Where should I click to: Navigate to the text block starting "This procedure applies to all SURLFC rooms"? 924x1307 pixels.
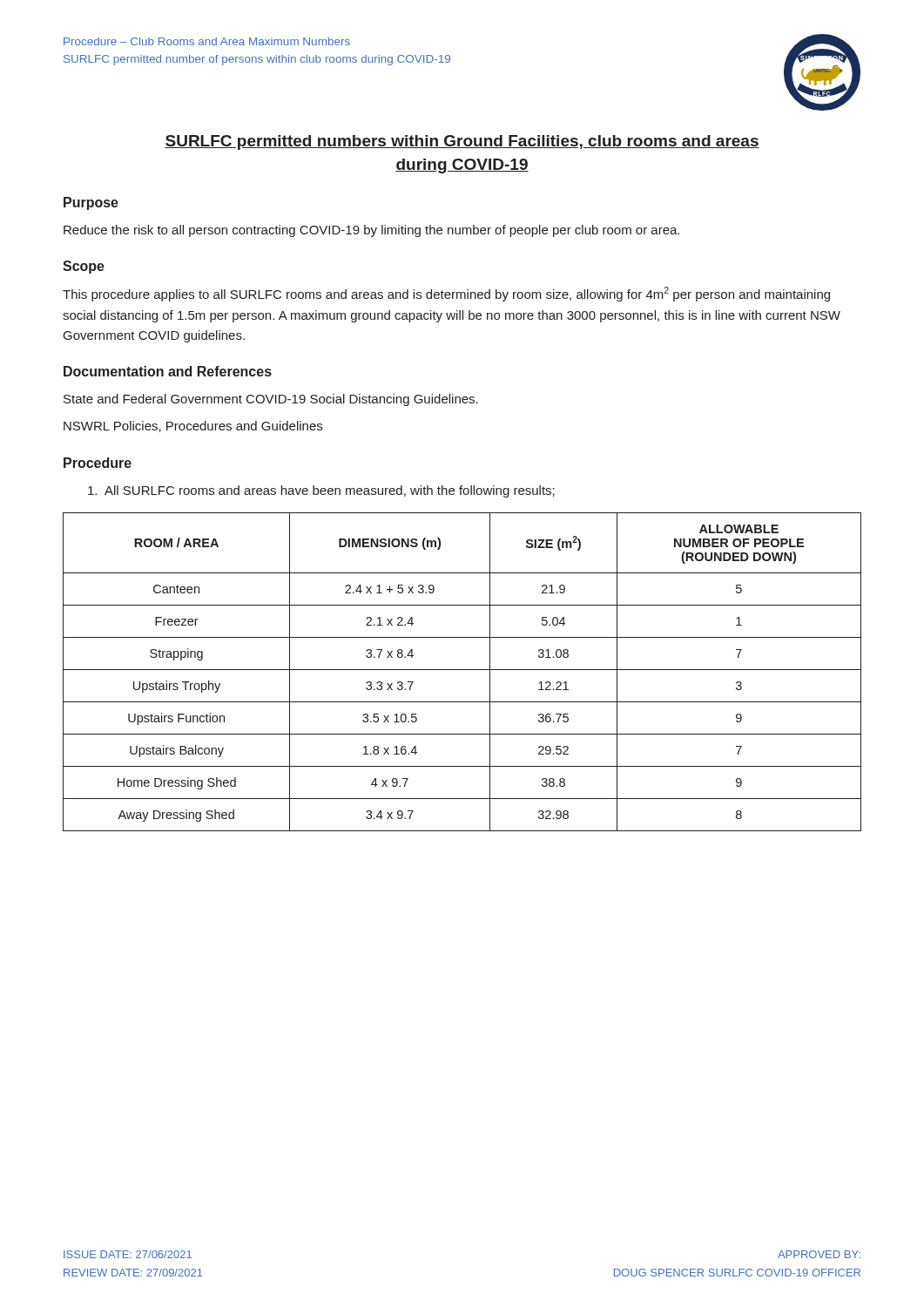(452, 314)
